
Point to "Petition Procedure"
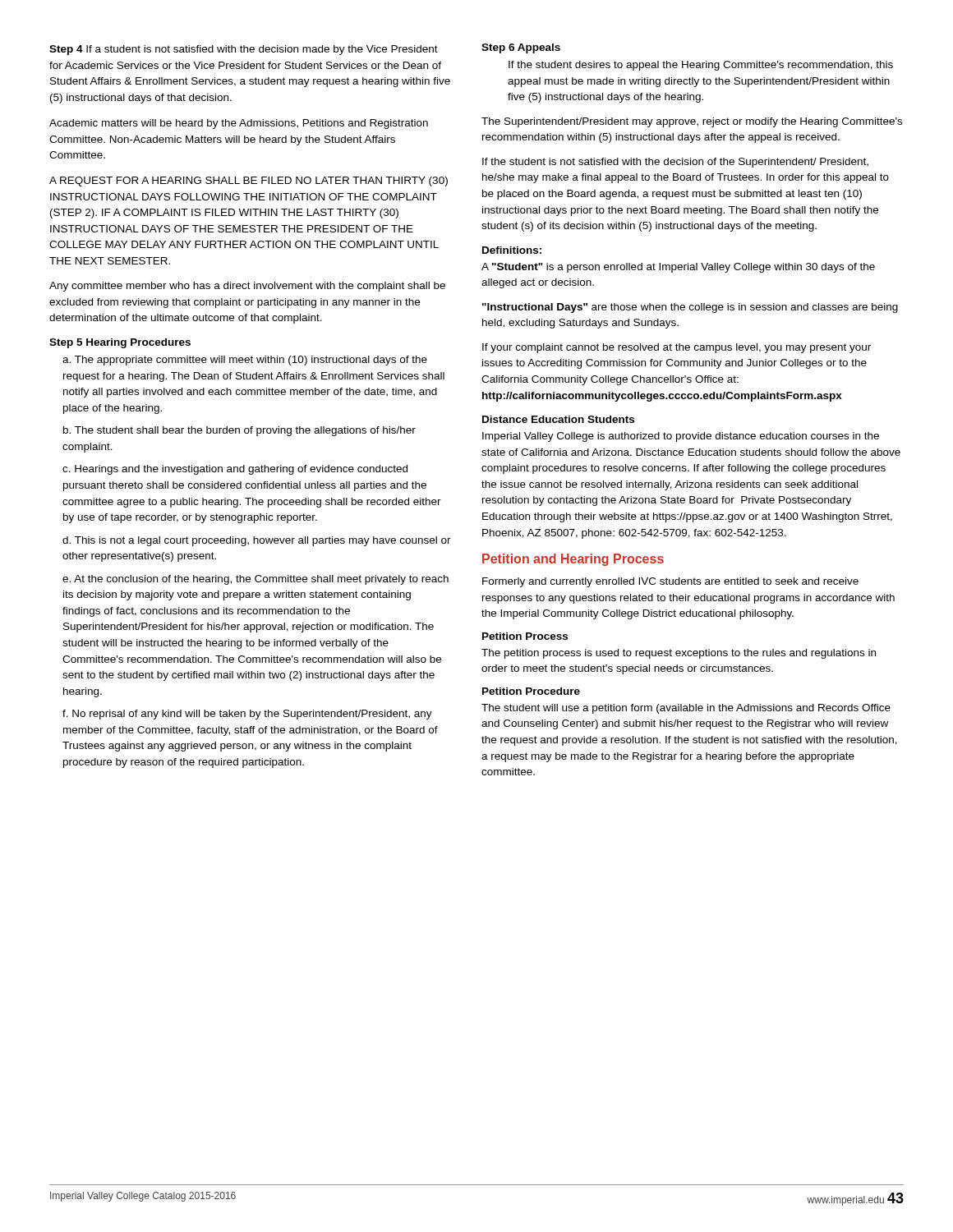531,691
